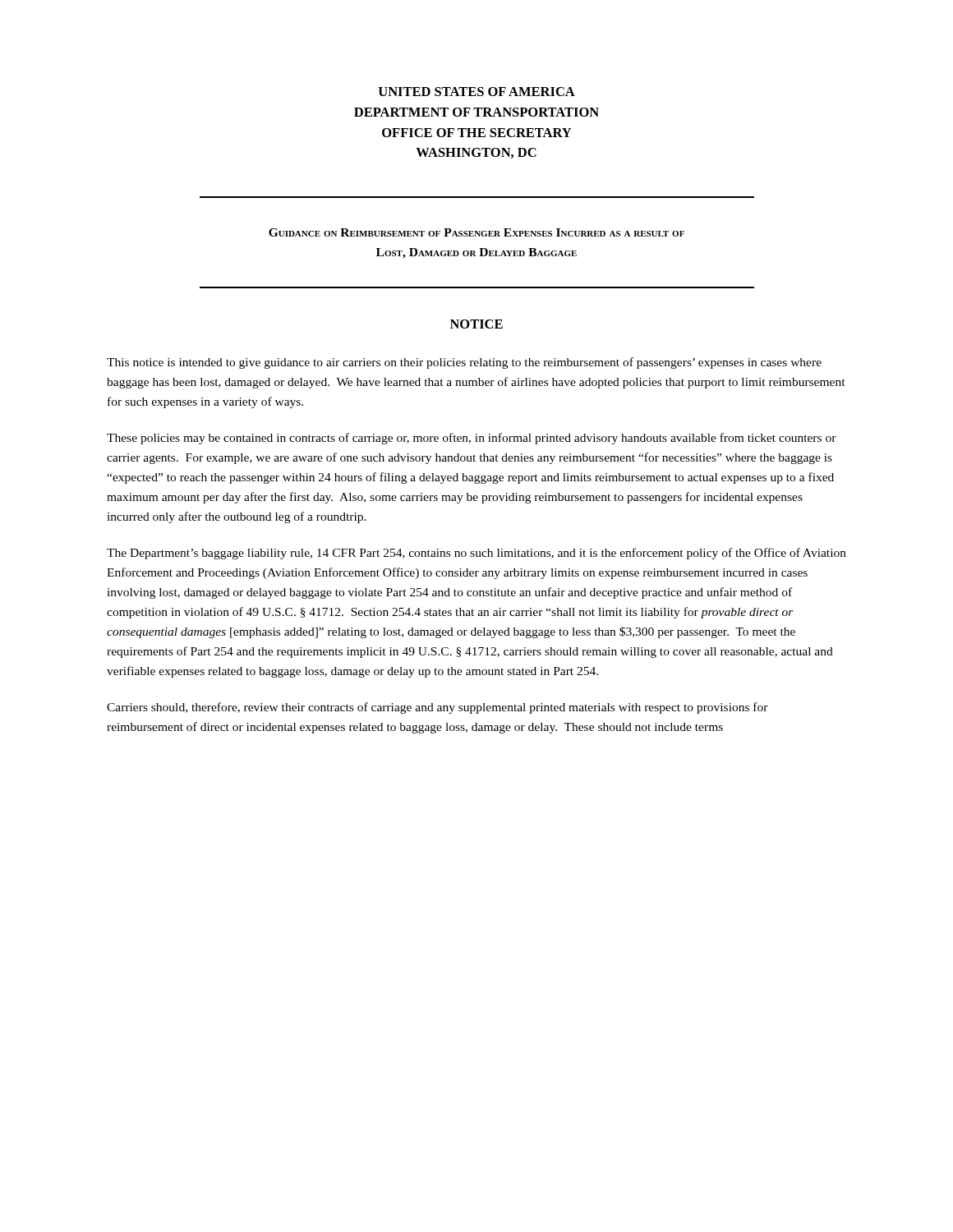Screen dimensions: 1232x953
Task: Point to the region starting "Guidance on Reimbursement of"
Action: tap(476, 242)
